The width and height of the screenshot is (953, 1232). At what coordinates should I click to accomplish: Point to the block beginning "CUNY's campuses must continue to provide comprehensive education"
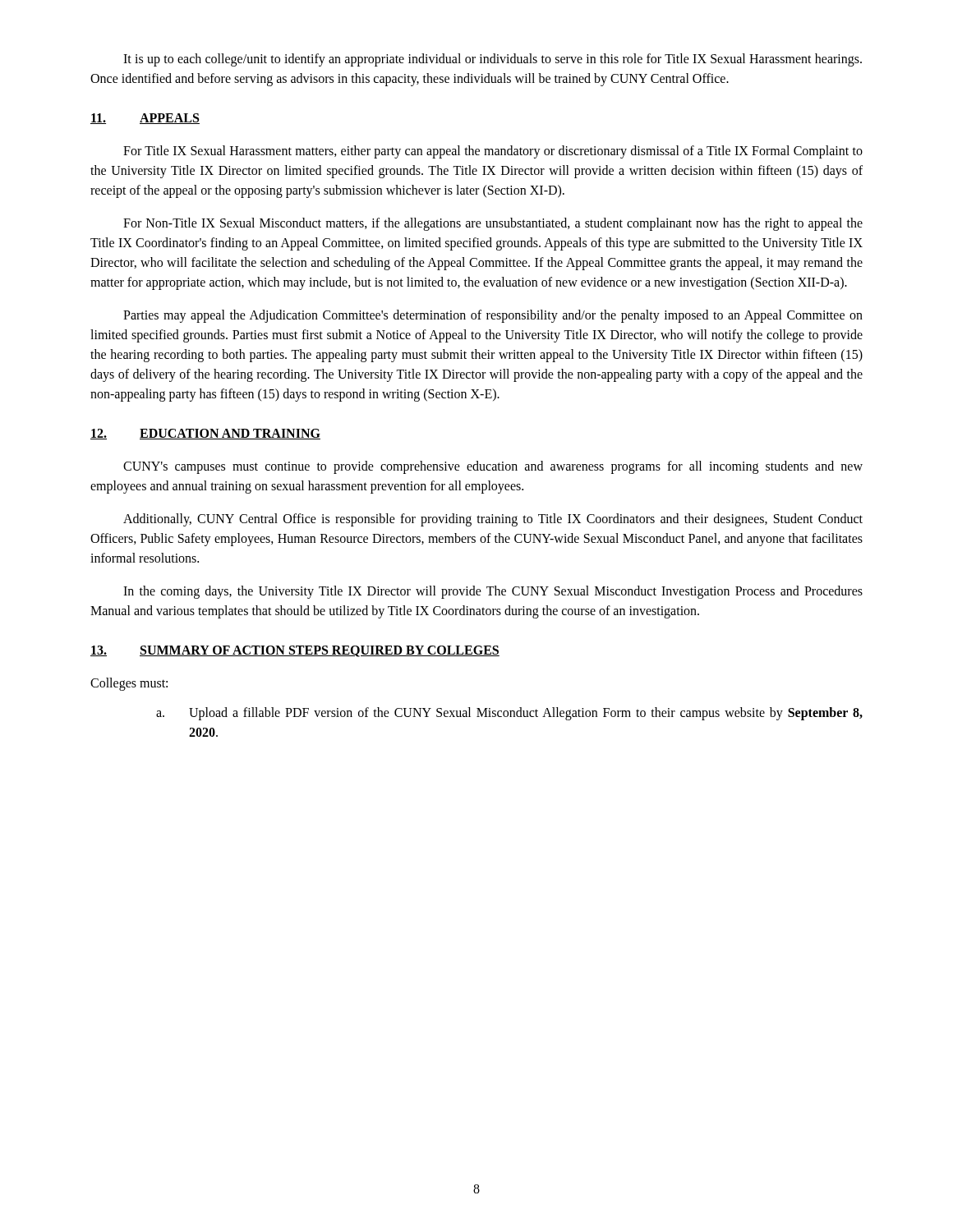[476, 476]
